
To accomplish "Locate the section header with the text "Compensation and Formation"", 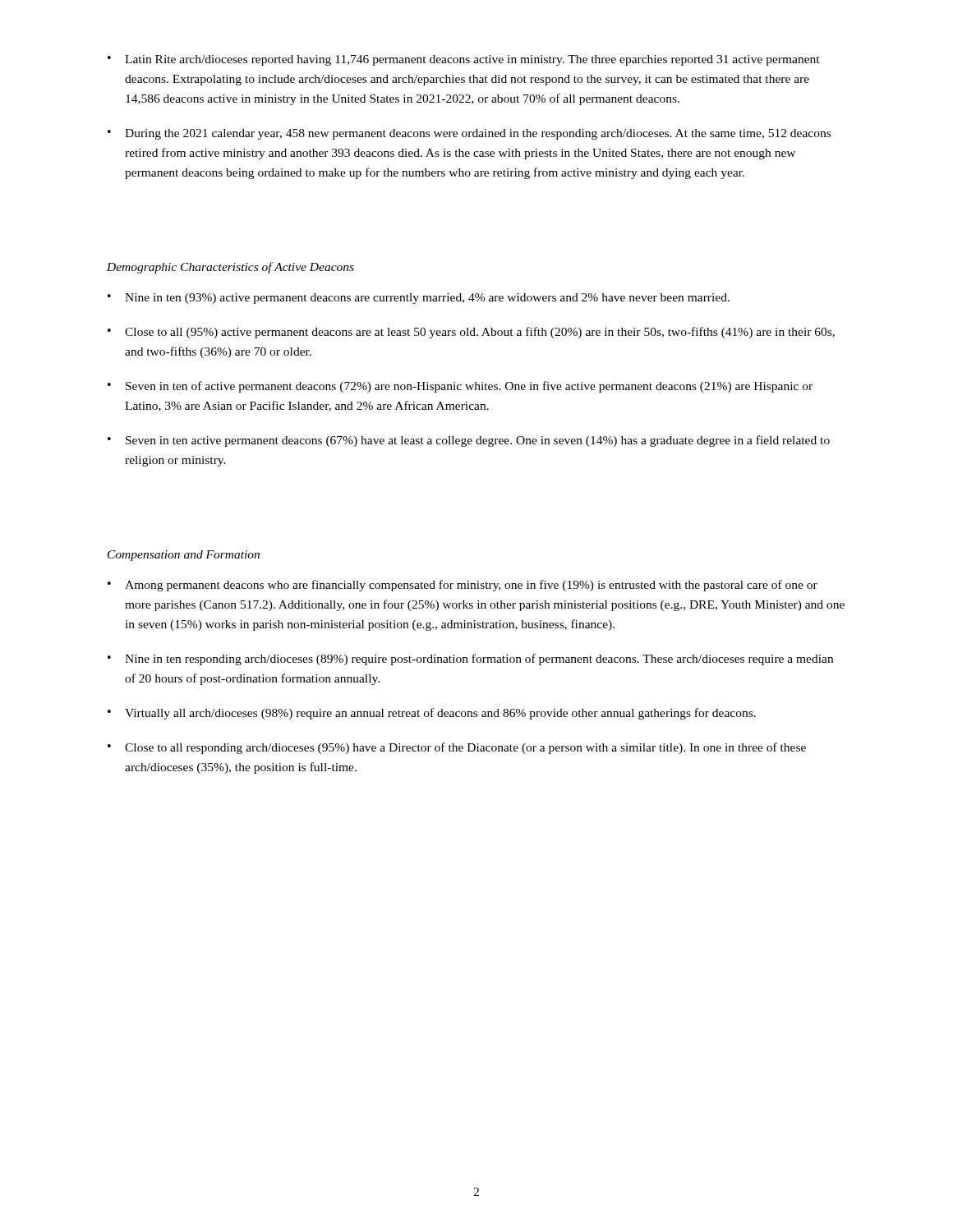I will pyautogui.click(x=184, y=554).
